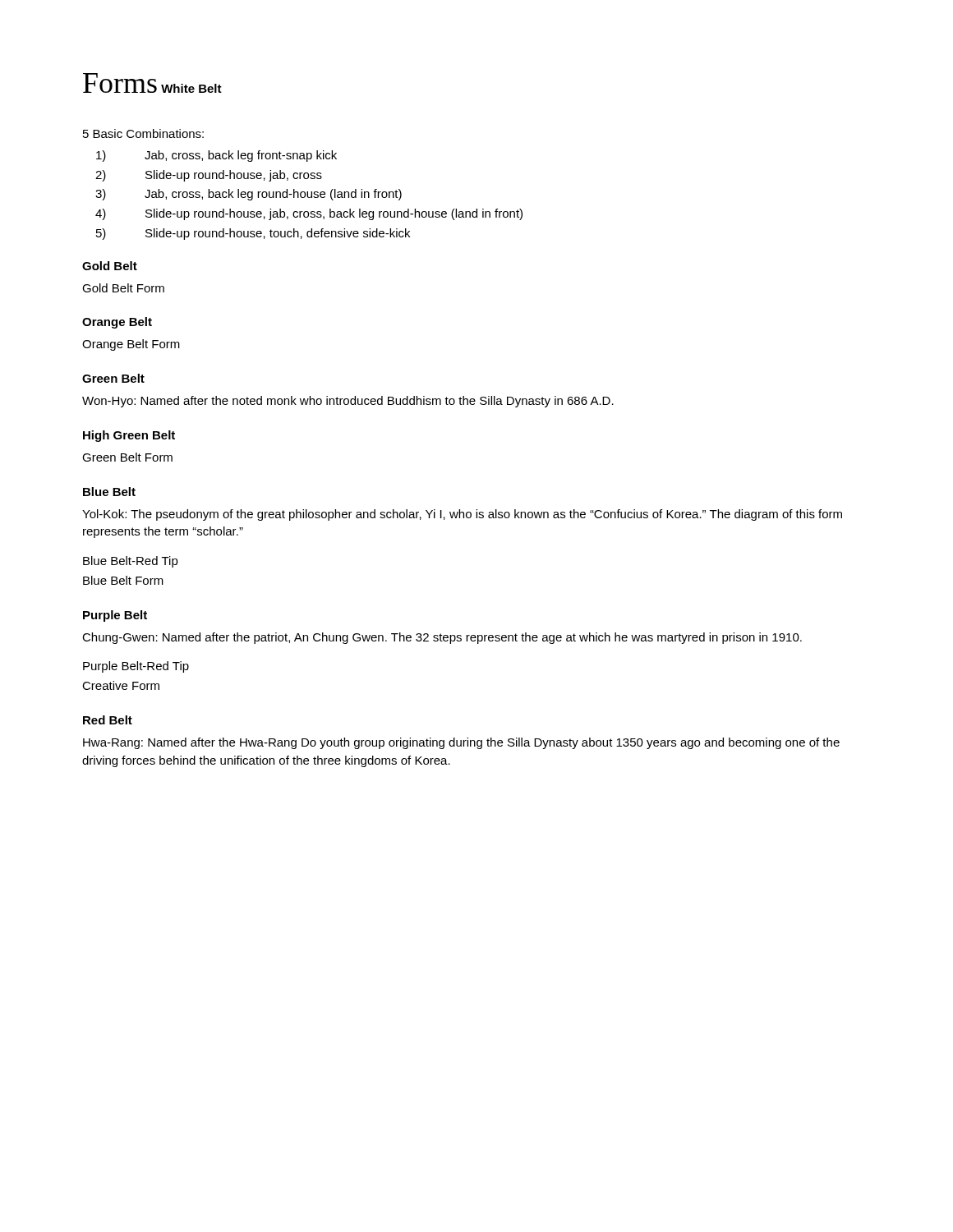
Task: Locate the text with the text "Gold Belt Form"
Action: [x=123, y=288]
